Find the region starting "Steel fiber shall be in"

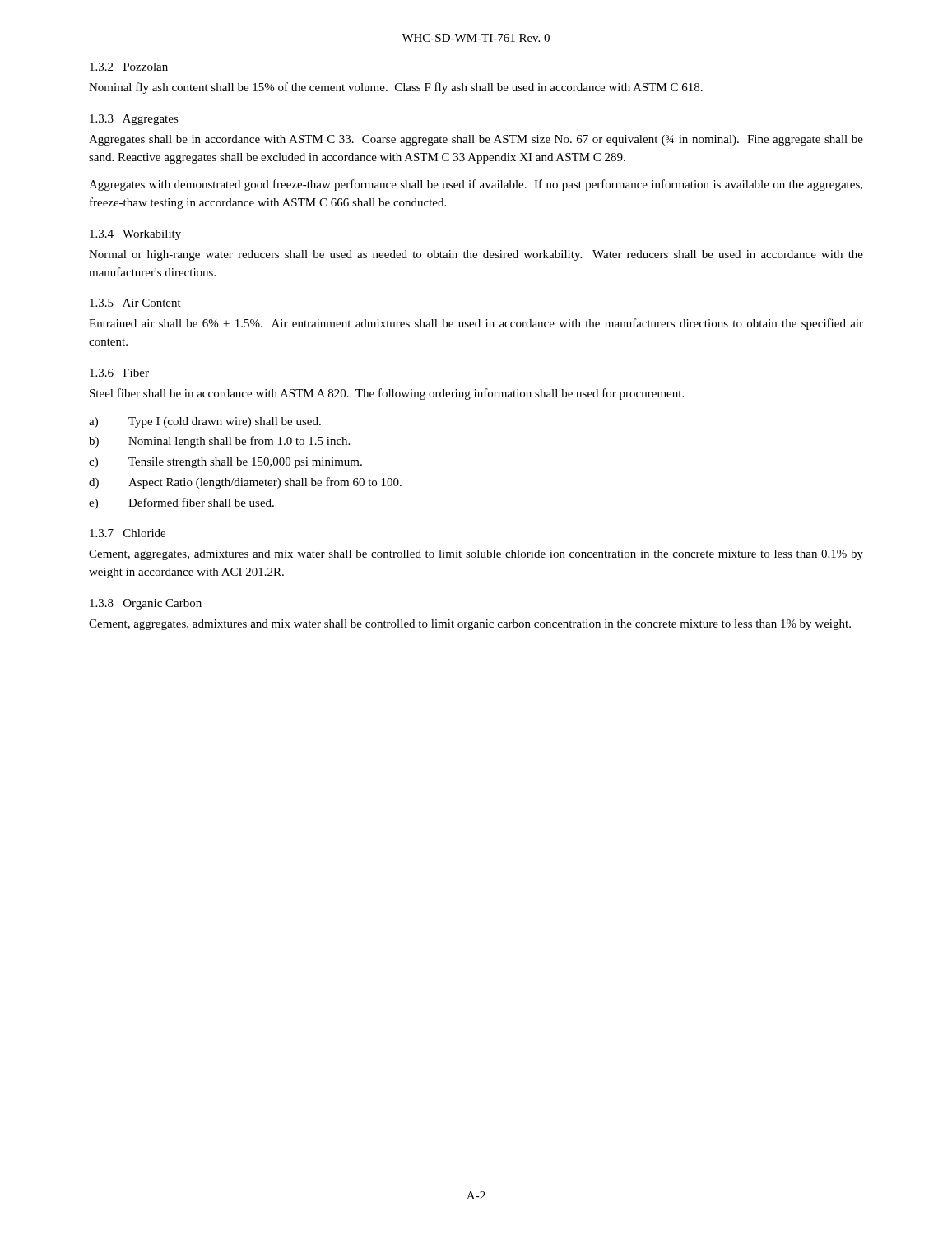click(x=387, y=393)
